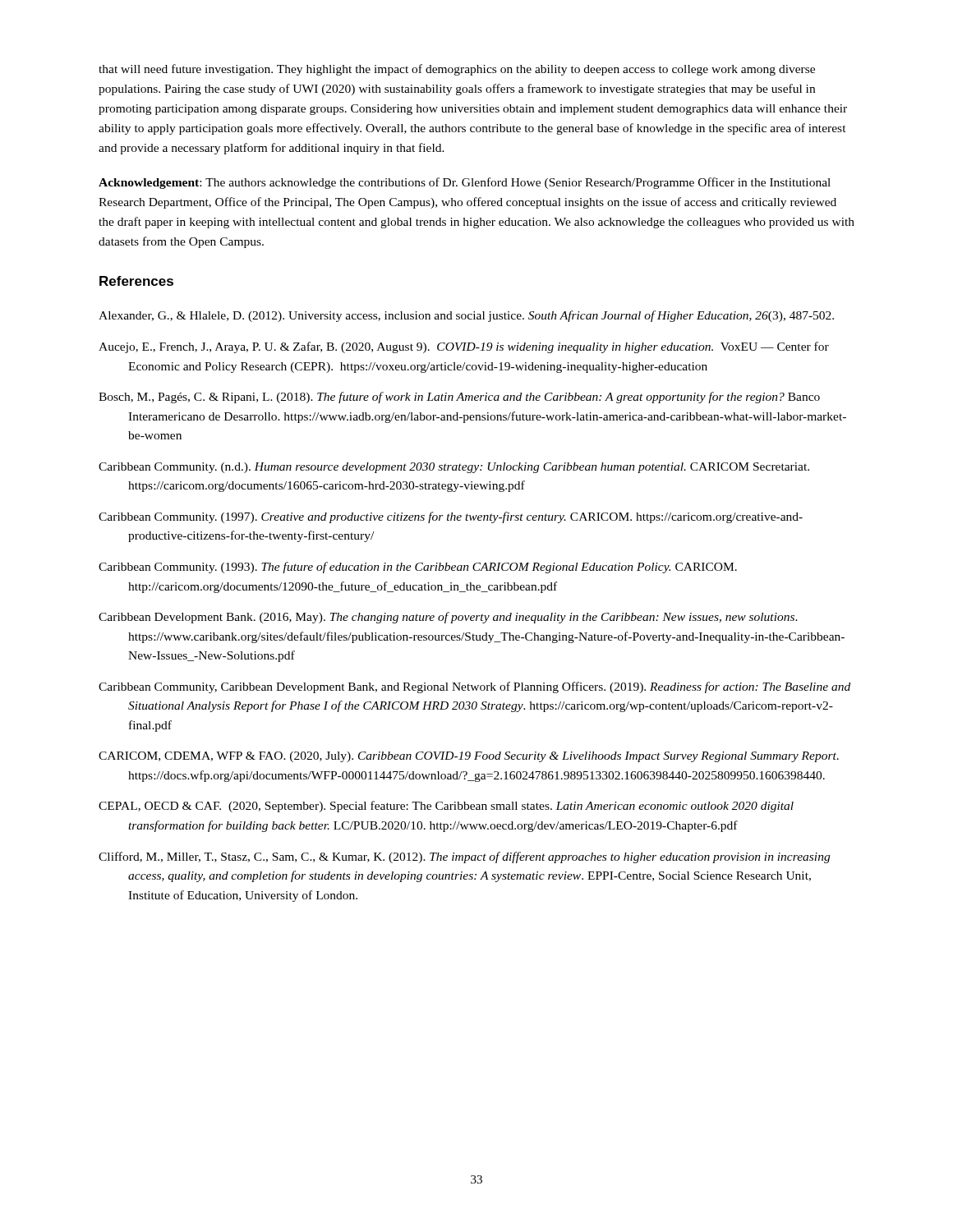The image size is (953, 1232).
Task: Locate a section header
Action: pos(136,281)
